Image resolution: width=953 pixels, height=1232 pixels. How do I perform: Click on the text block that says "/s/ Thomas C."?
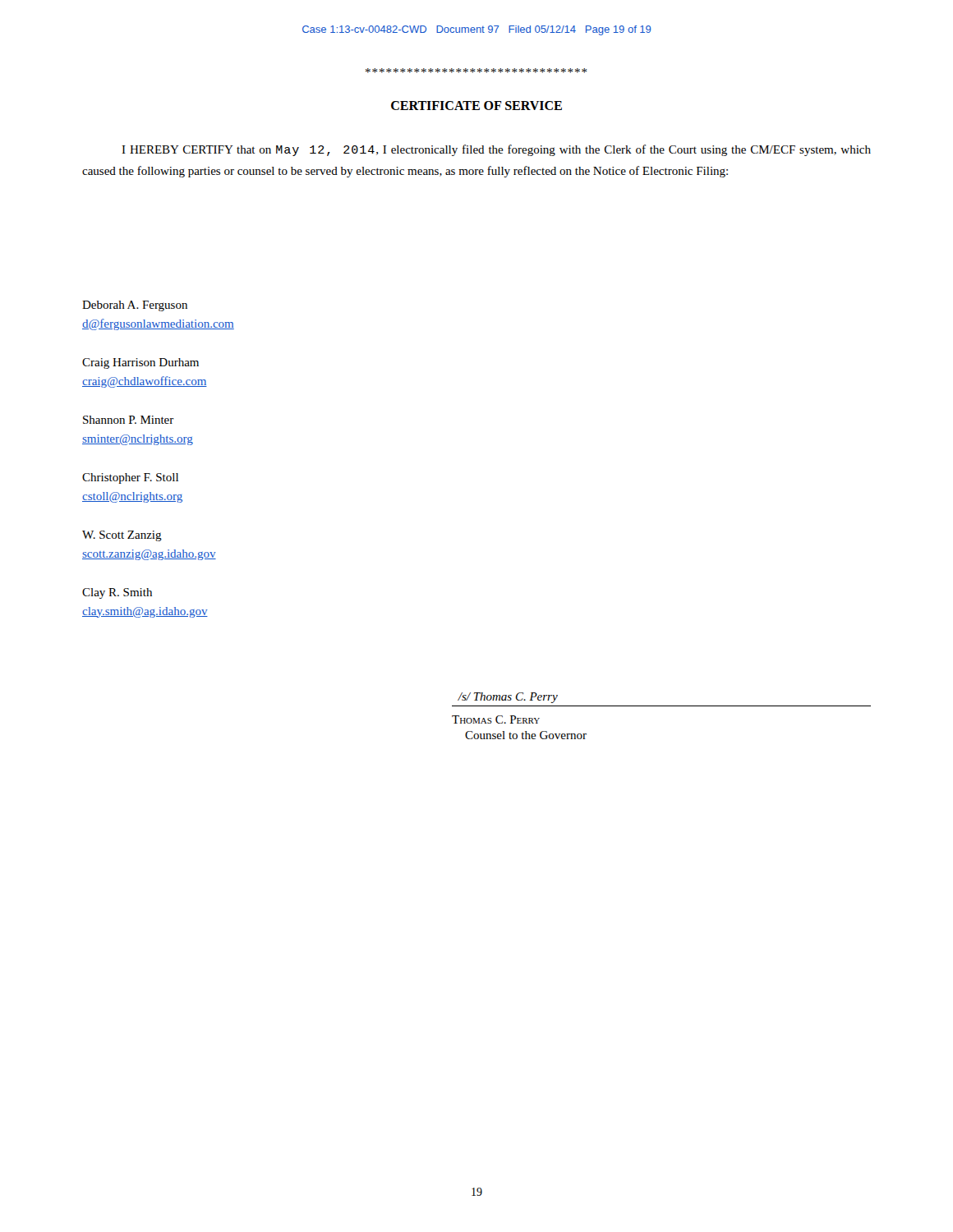pos(661,716)
